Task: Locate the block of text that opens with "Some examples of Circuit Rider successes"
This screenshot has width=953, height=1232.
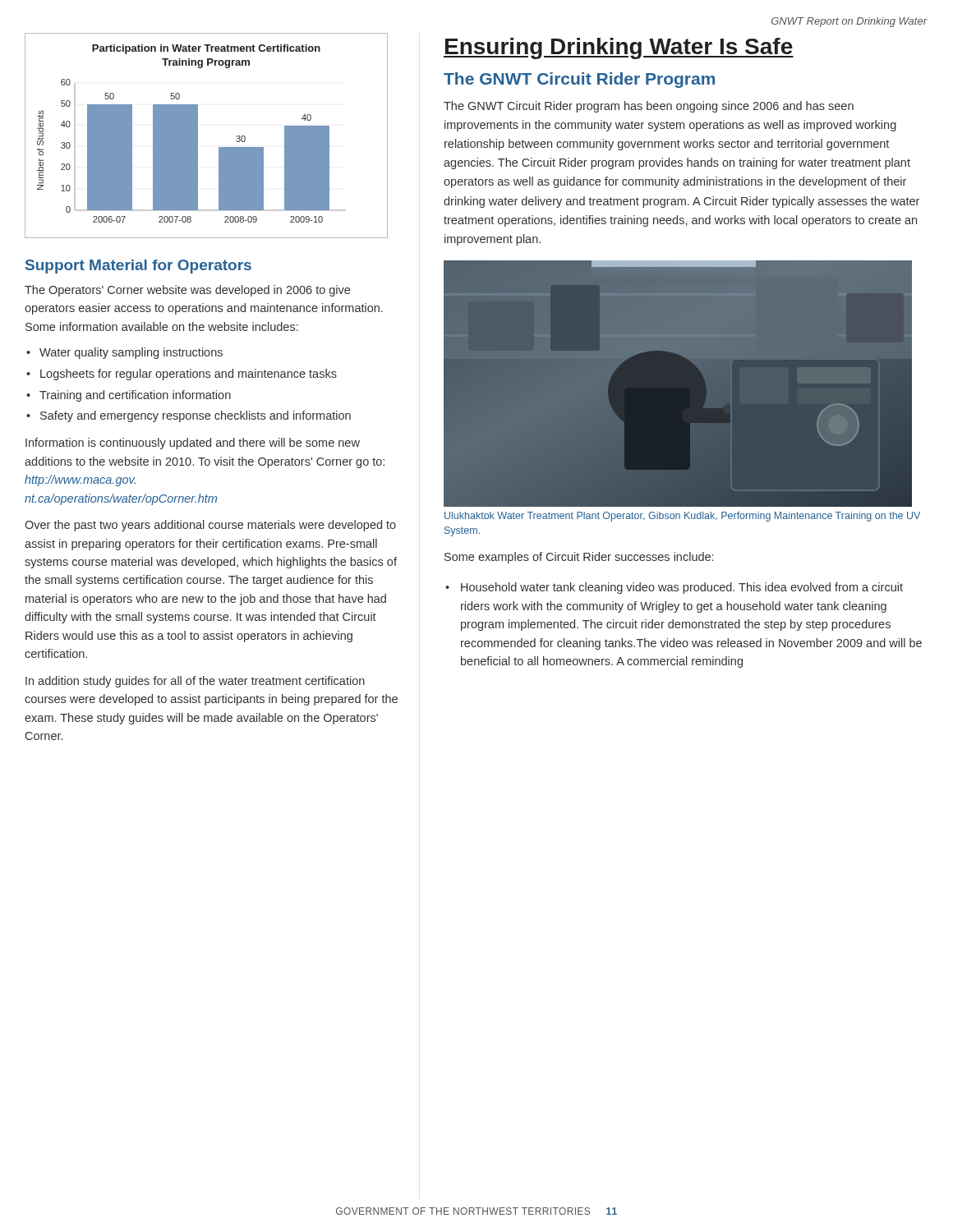Action: point(579,557)
